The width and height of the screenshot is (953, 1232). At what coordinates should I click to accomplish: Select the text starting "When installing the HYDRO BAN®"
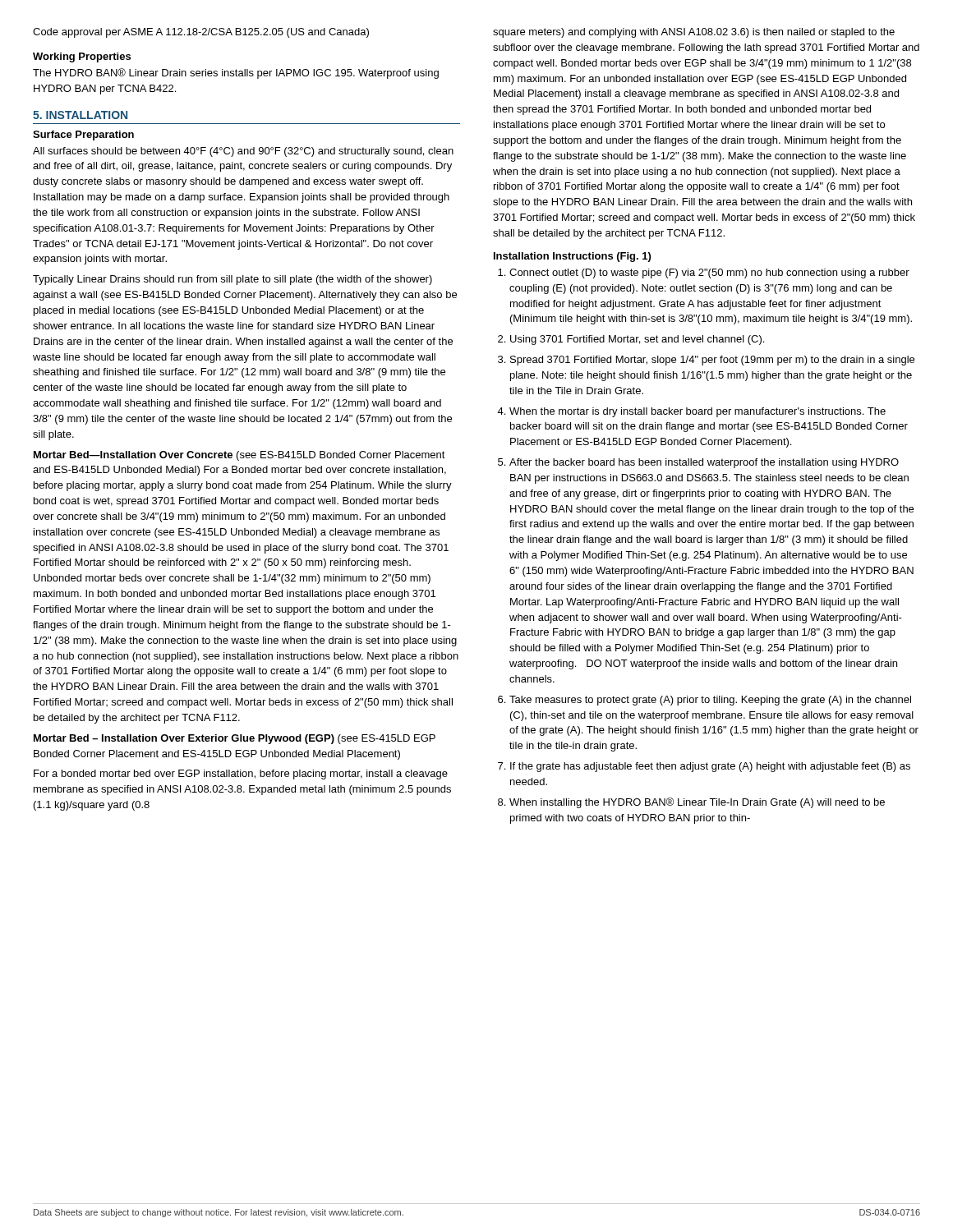coord(715,810)
